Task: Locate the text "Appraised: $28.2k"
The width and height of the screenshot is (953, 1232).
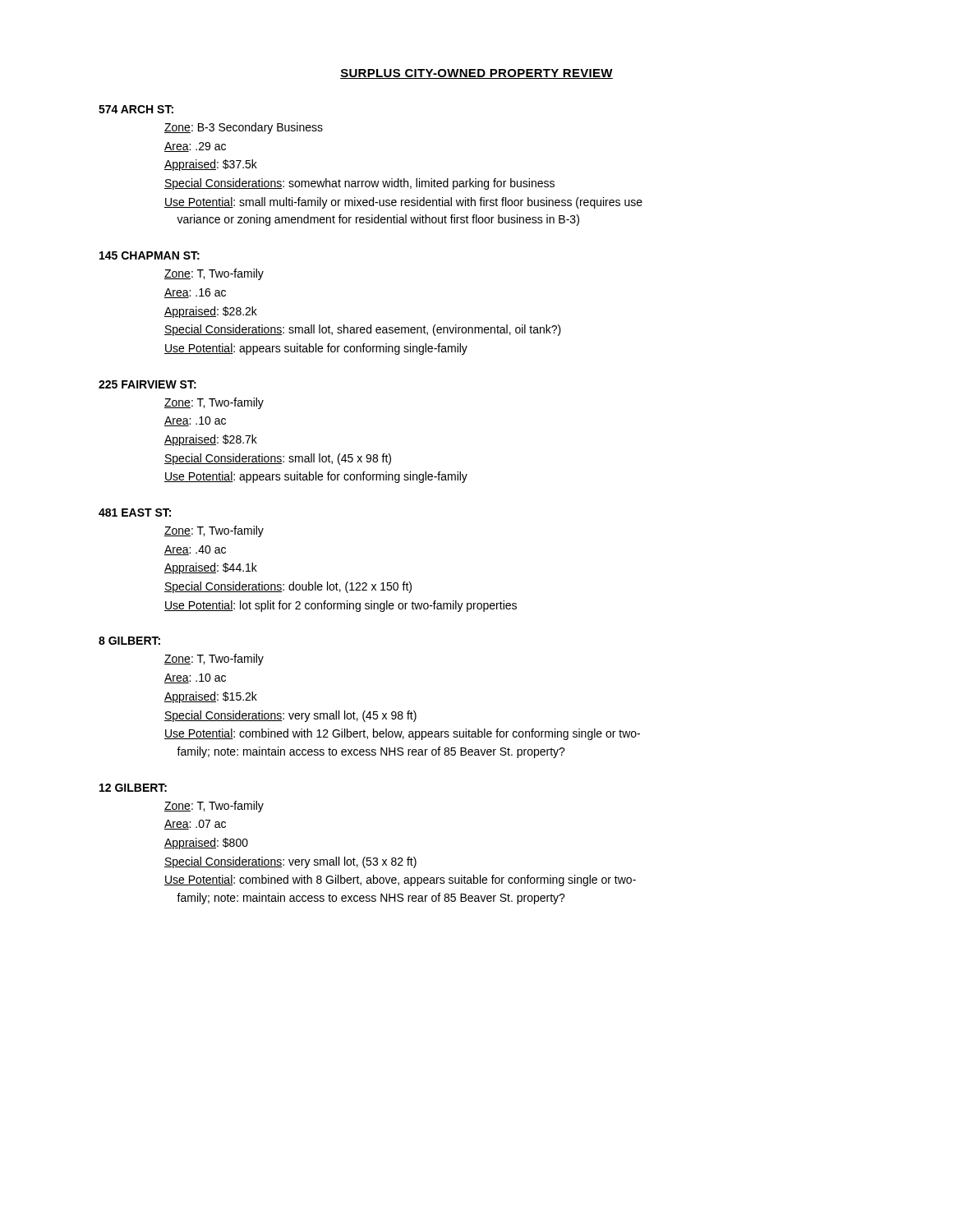Action: coord(211,311)
